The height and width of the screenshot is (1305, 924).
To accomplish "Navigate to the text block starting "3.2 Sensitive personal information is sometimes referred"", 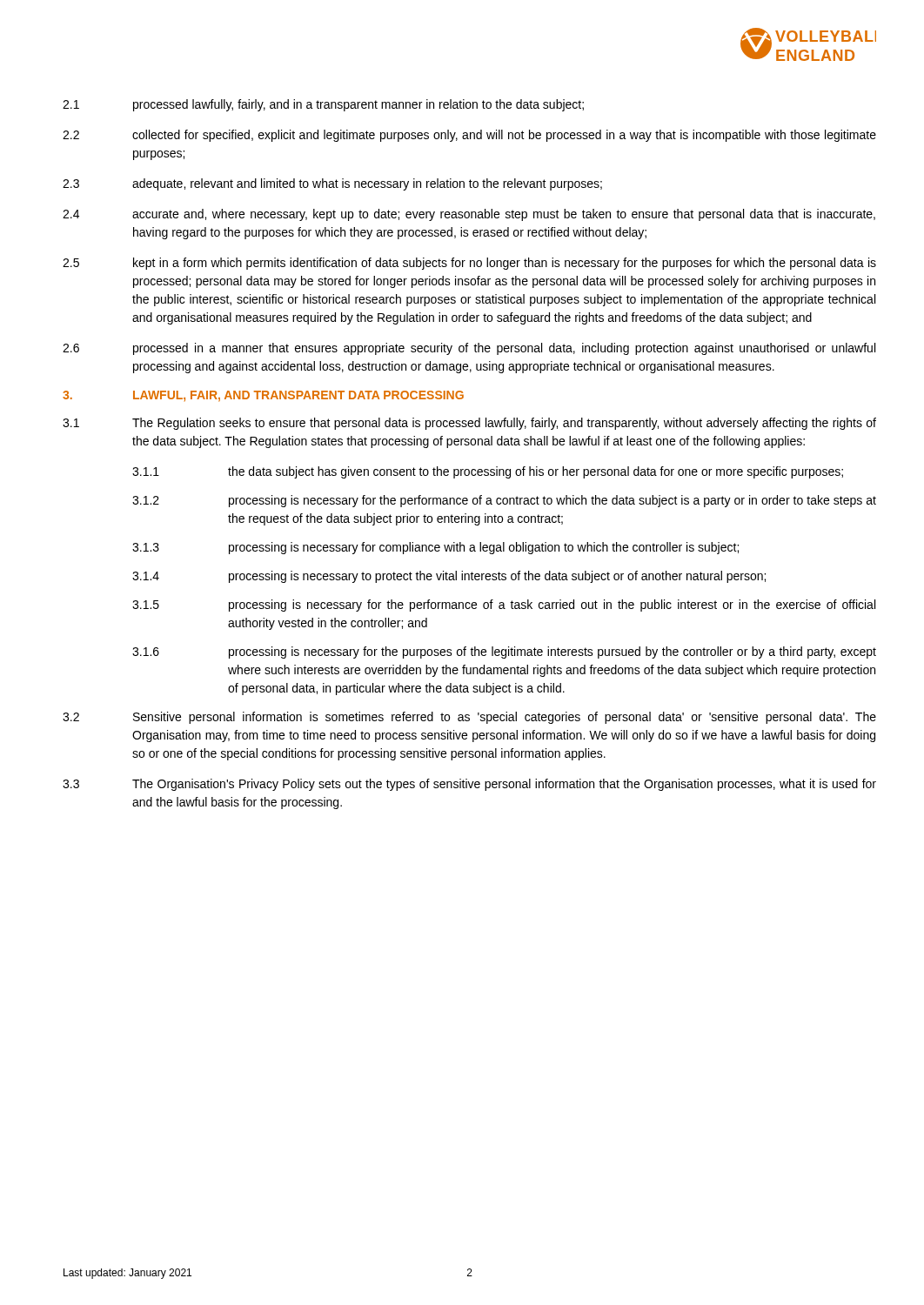I will (469, 736).
